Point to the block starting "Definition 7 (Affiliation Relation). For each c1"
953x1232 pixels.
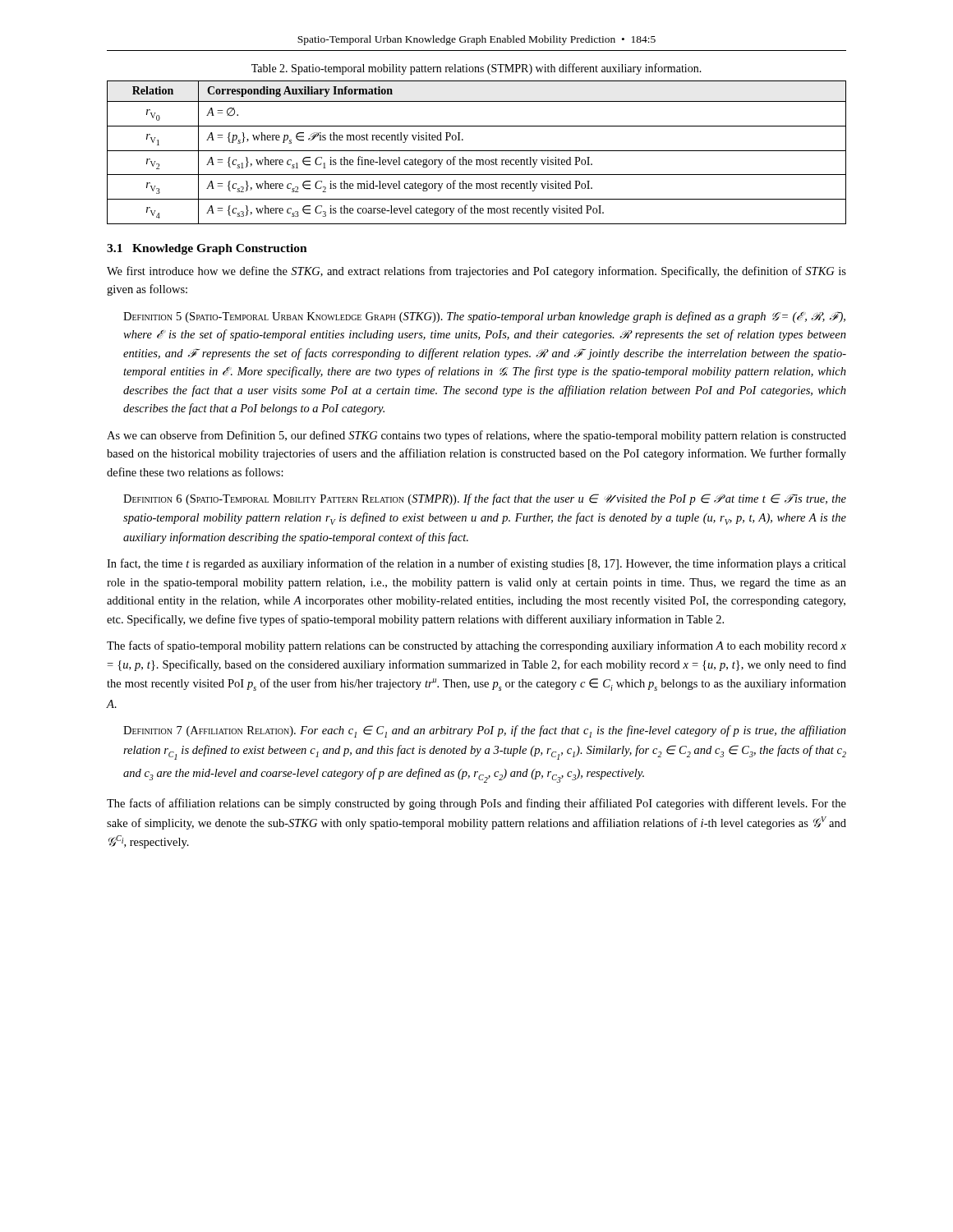tap(485, 754)
